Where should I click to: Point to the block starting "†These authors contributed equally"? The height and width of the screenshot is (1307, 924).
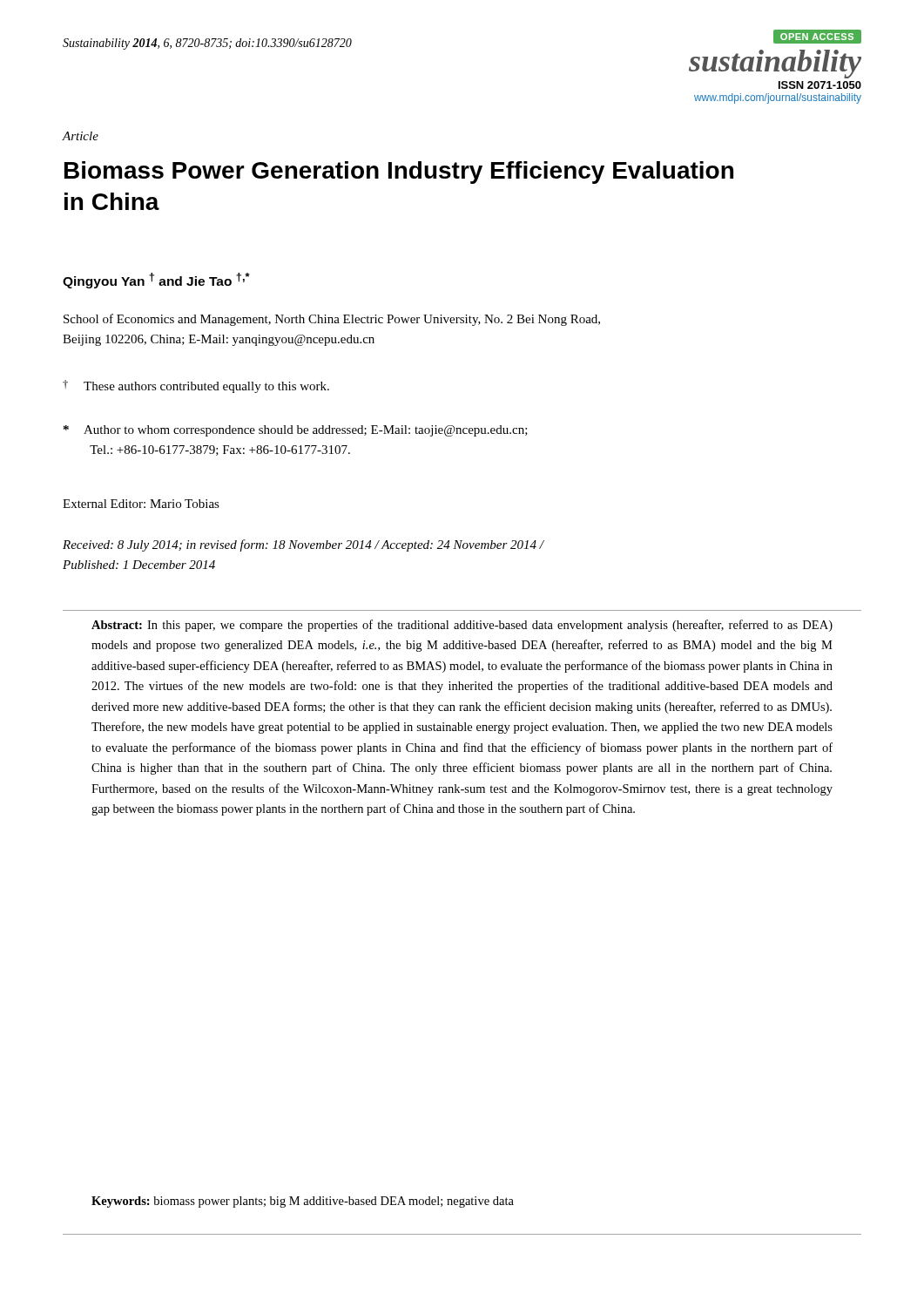point(196,386)
